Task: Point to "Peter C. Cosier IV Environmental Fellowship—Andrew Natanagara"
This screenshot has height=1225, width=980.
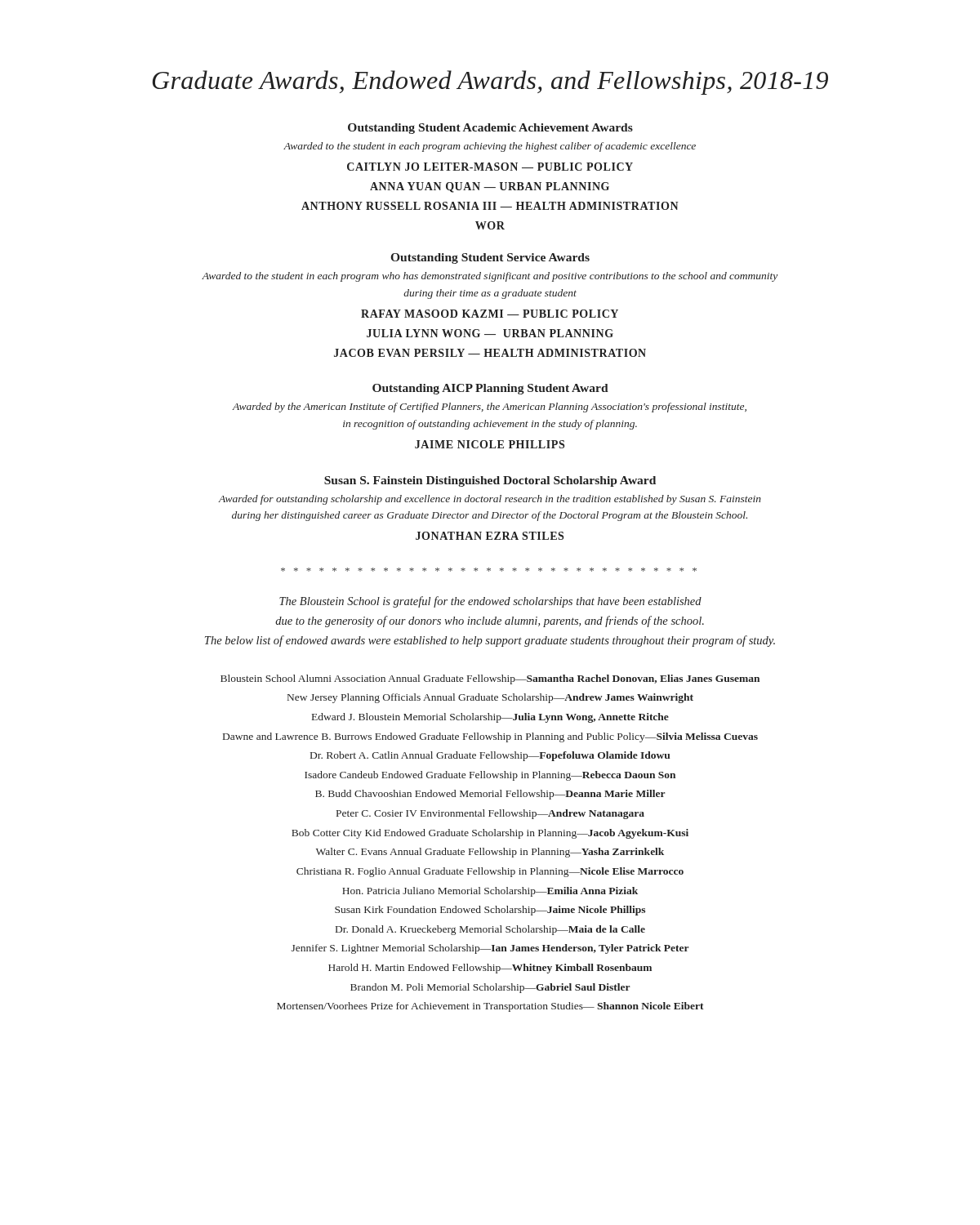Action: [490, 813]
